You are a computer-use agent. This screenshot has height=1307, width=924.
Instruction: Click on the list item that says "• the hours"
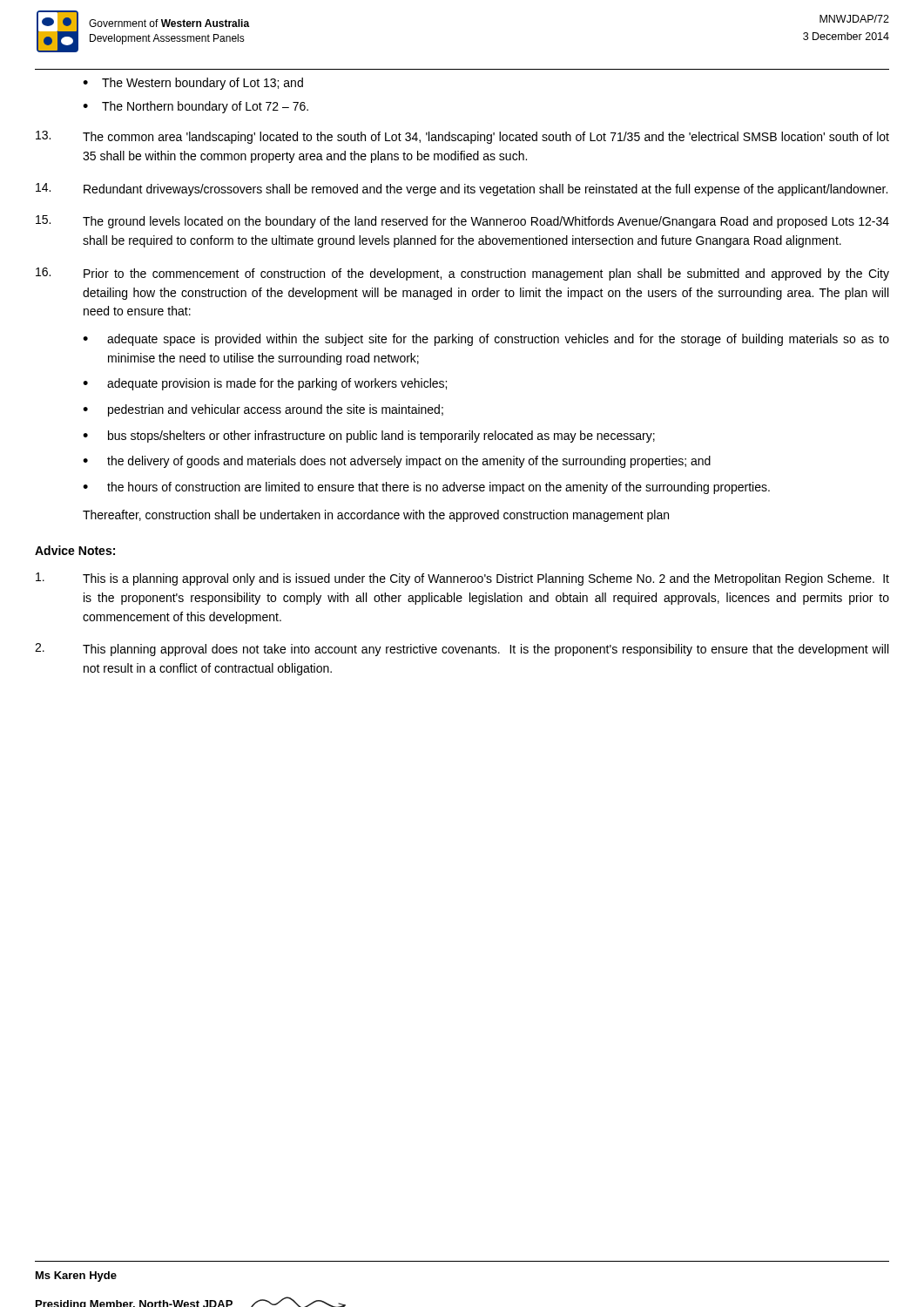point(486,488)
